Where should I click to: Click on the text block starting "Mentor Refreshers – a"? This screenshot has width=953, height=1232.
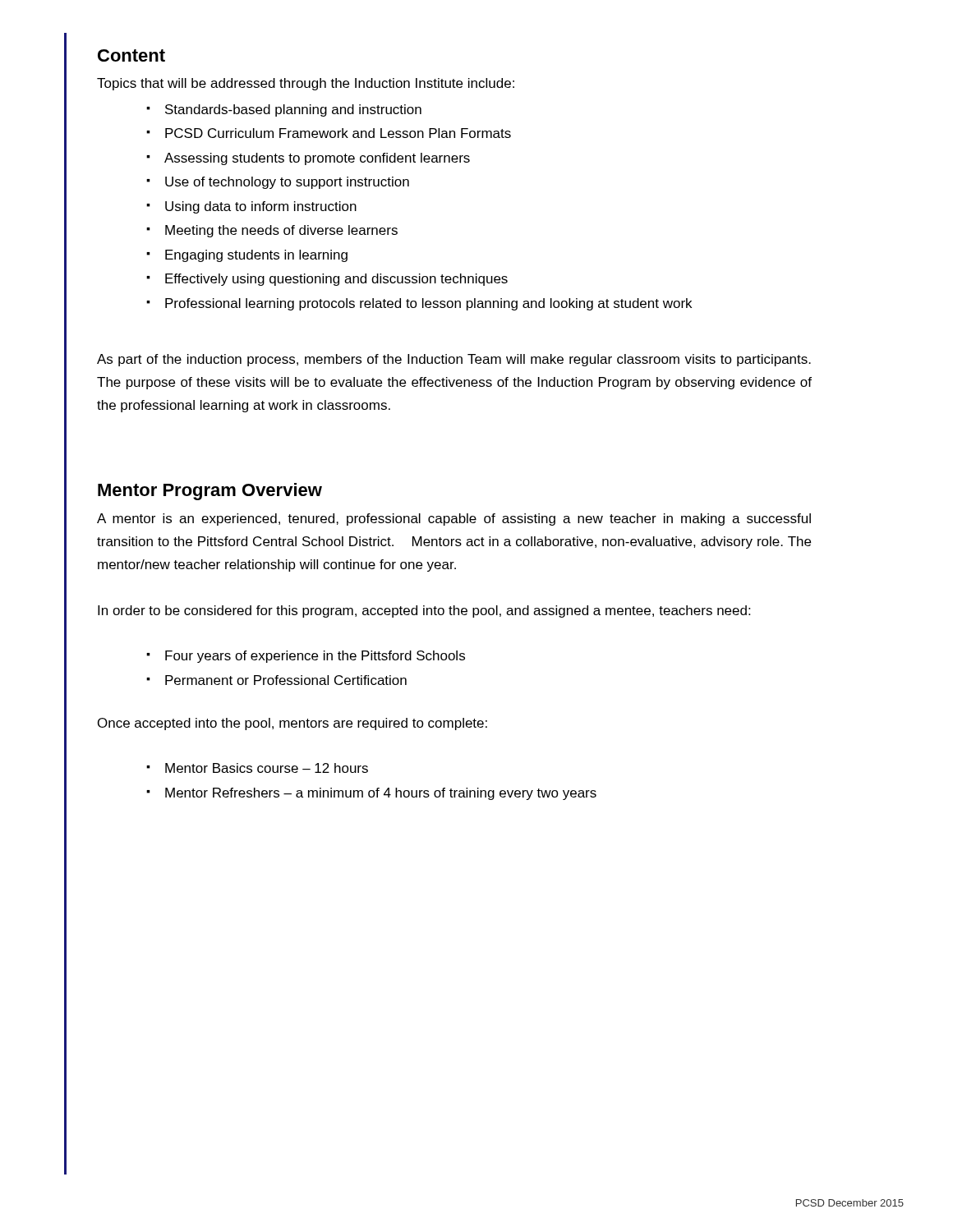pyautogui.click(x=479, y=793)
